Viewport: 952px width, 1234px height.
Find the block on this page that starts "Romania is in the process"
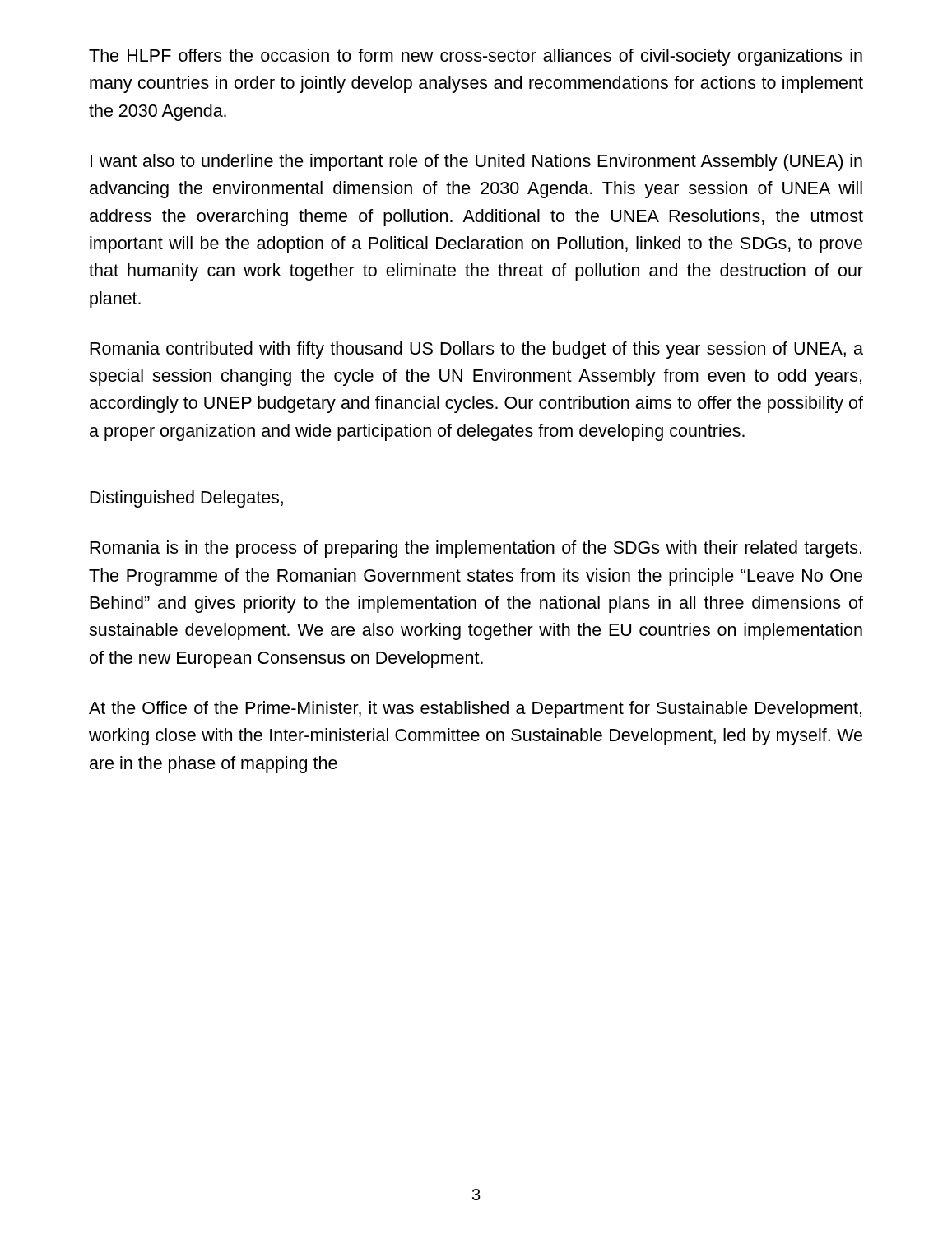pyautogui.click(x=476, y=603)
